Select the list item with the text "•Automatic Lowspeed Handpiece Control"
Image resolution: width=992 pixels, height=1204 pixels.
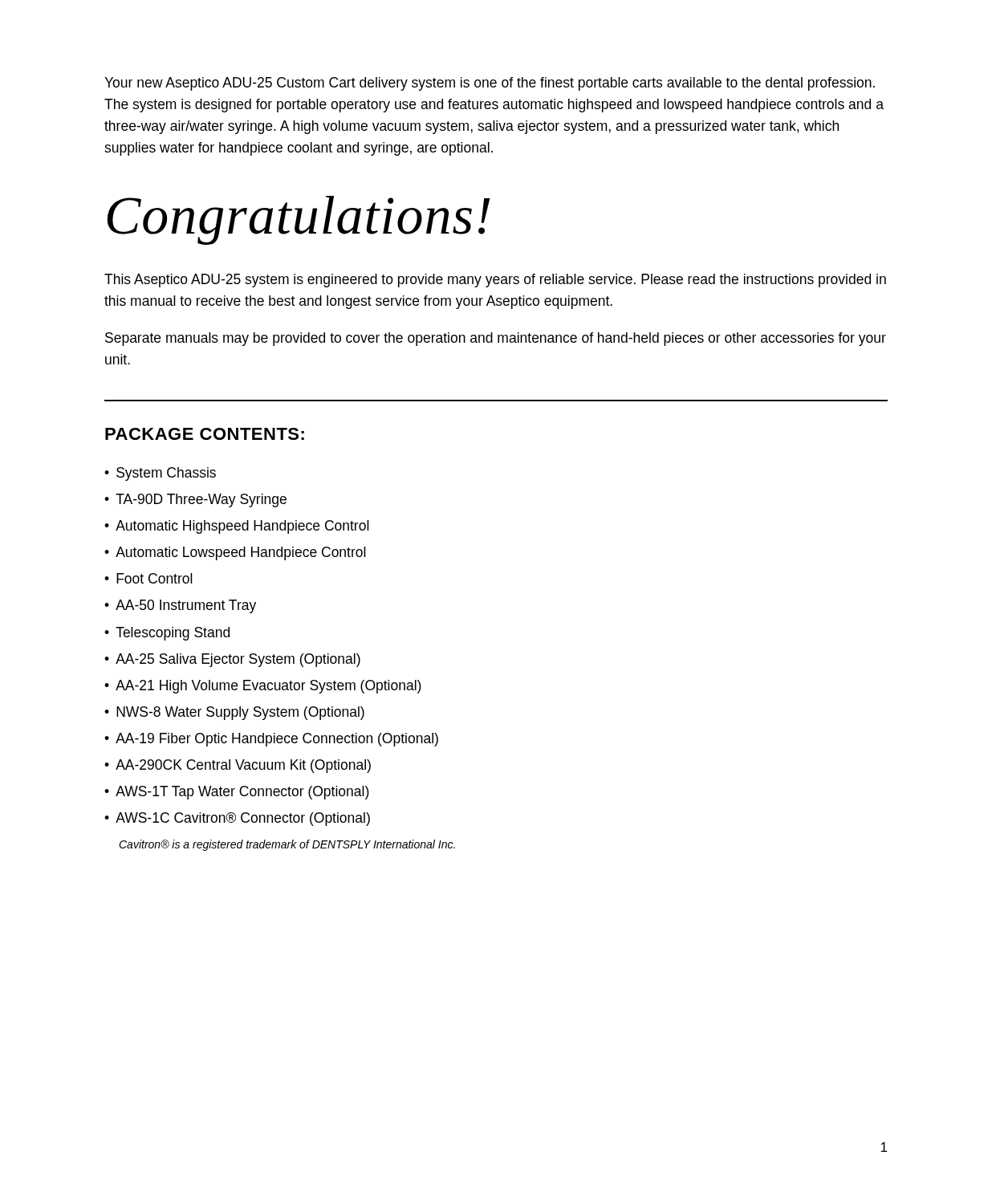[x=235, y=553]
